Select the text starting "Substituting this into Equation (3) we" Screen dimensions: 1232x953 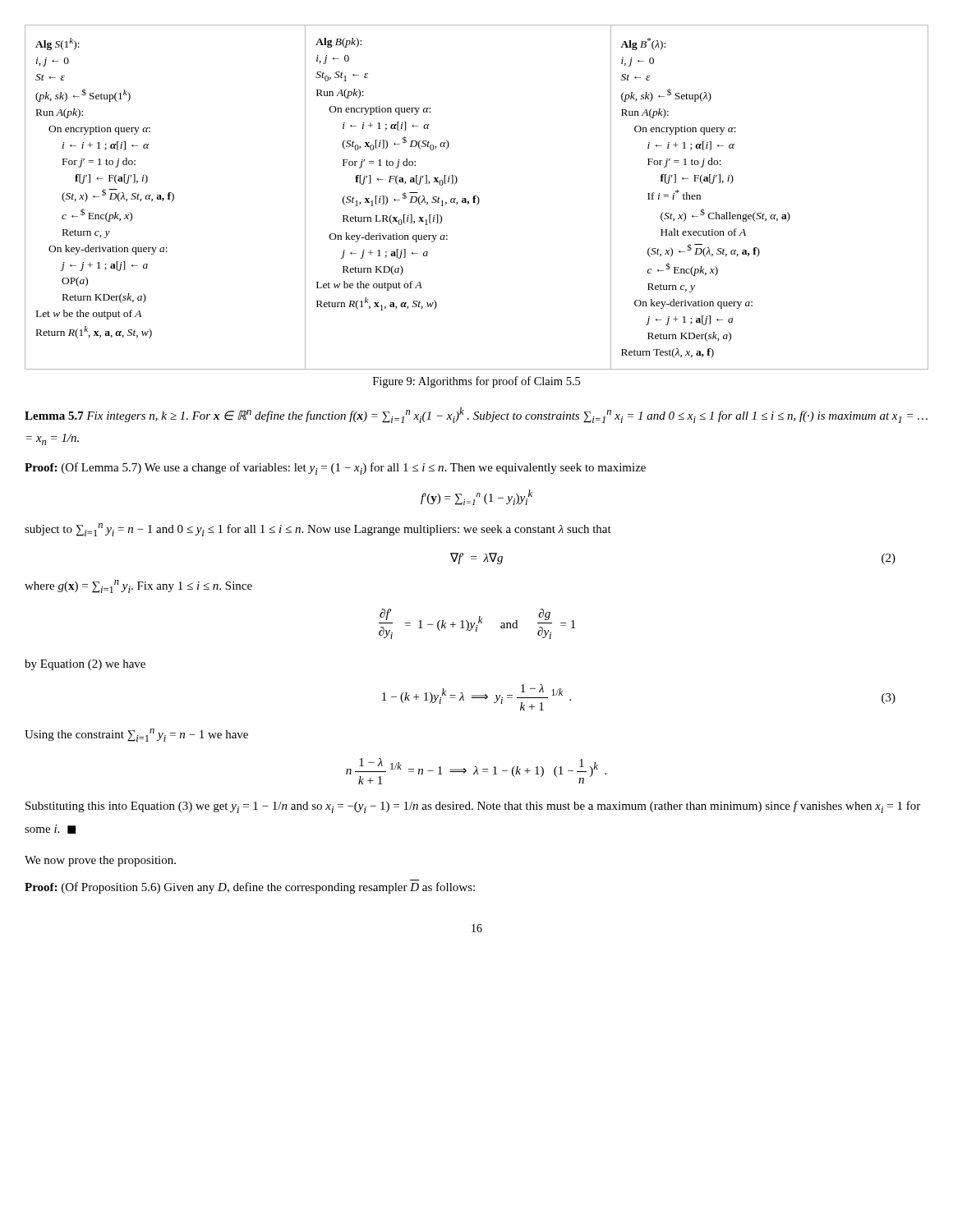click(472, 817)
